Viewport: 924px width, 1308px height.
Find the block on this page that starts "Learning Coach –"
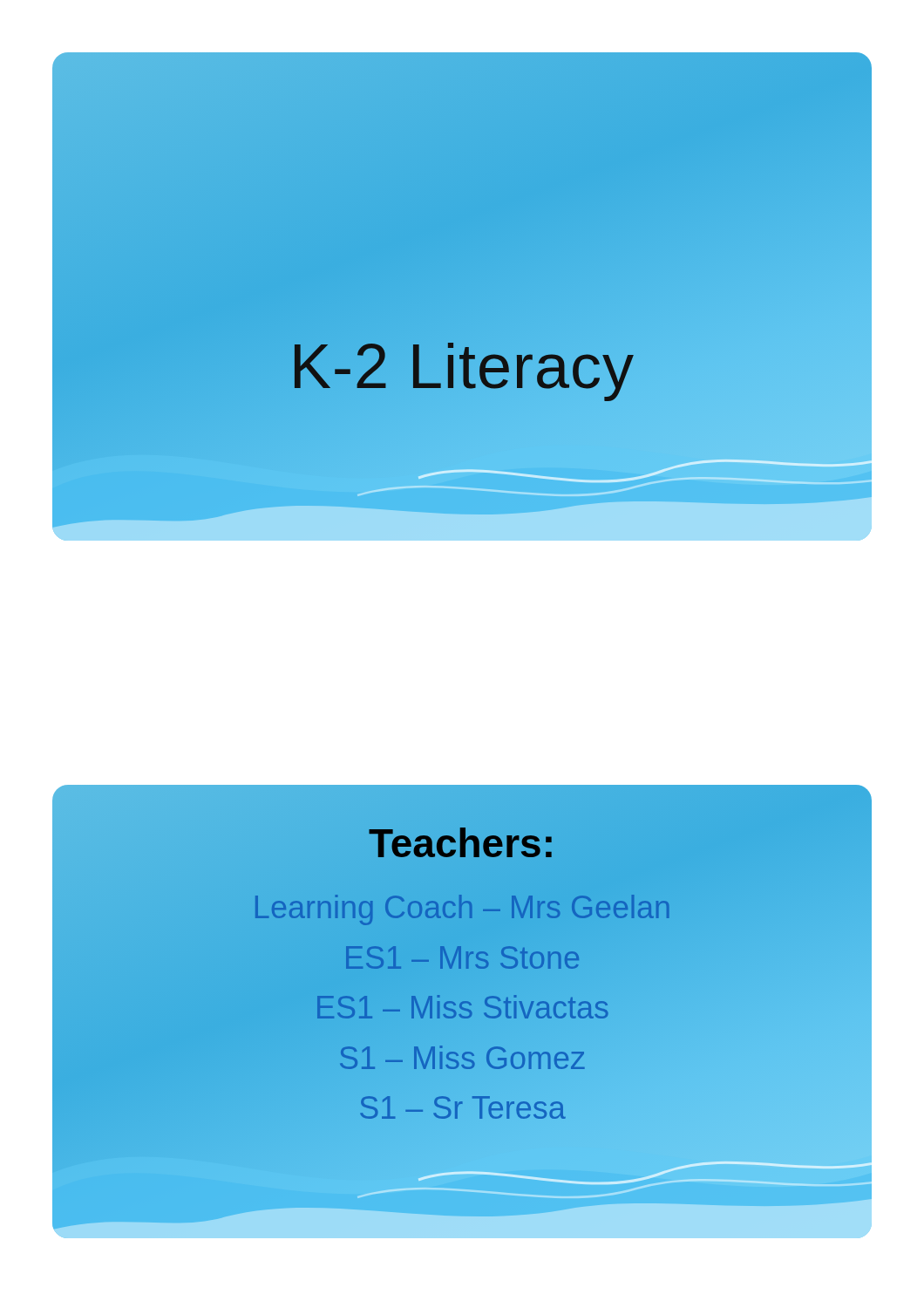(x=462, y=907)
